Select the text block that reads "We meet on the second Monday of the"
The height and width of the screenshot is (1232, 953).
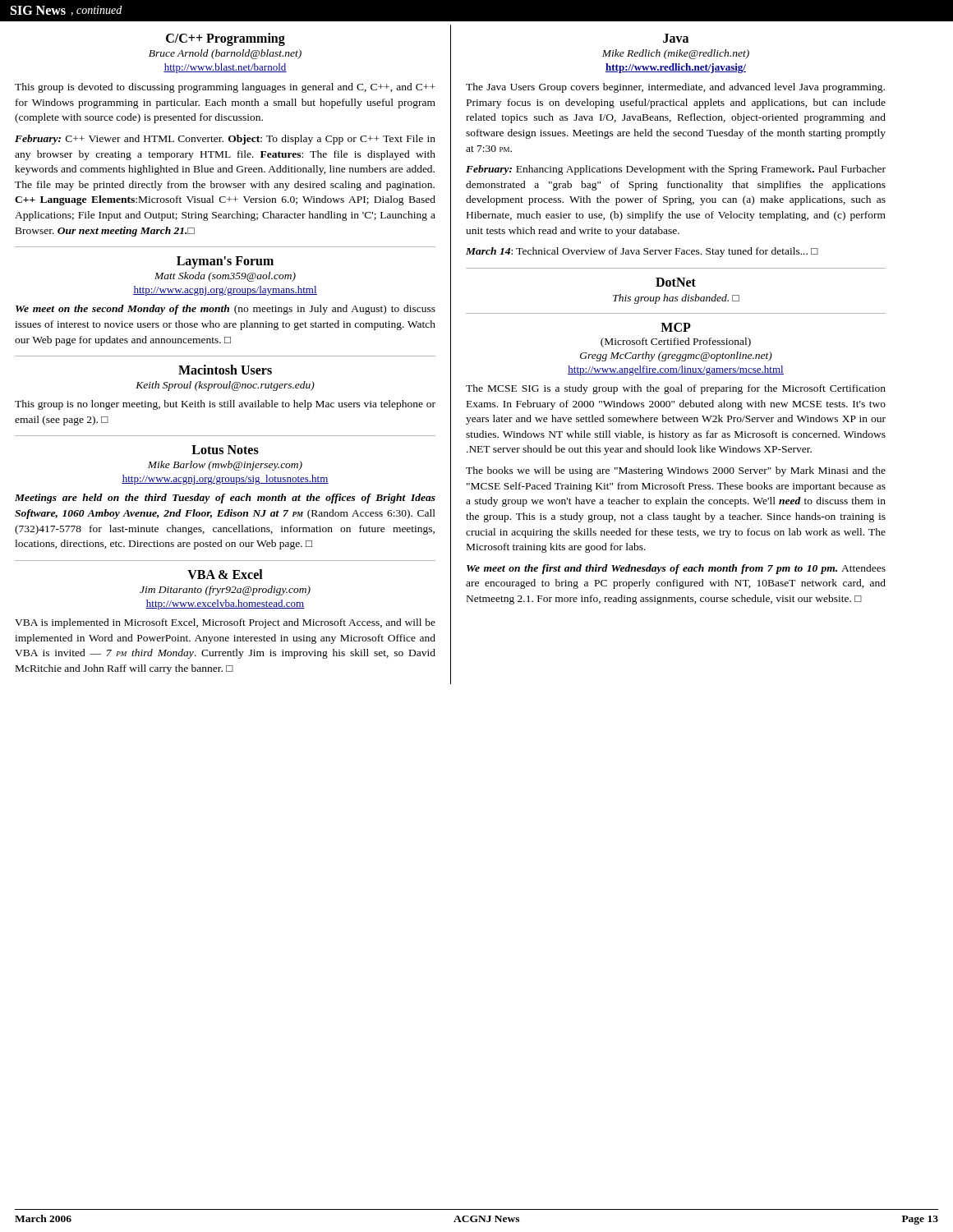[225, 324]
